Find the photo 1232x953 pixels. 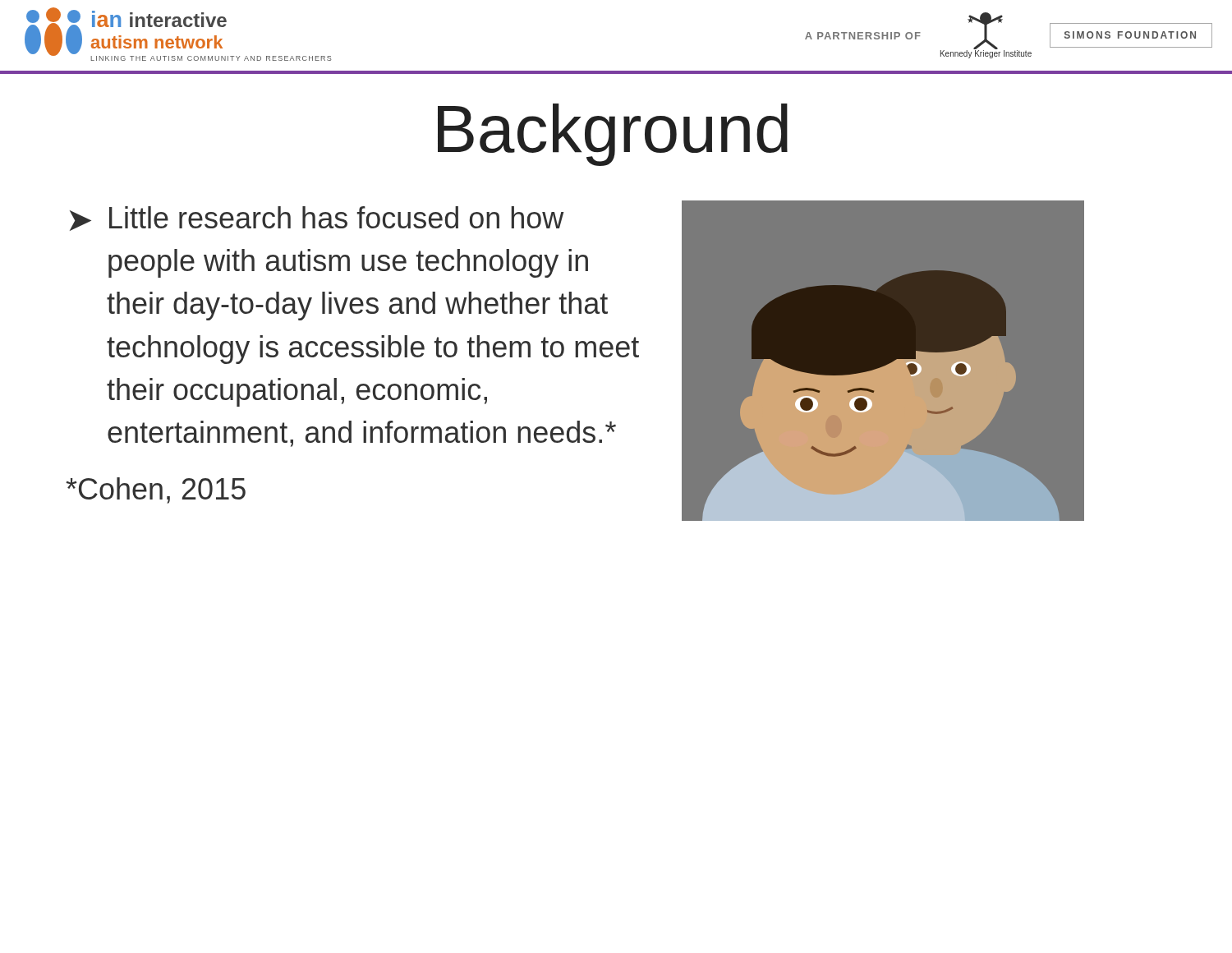[883, 362]
